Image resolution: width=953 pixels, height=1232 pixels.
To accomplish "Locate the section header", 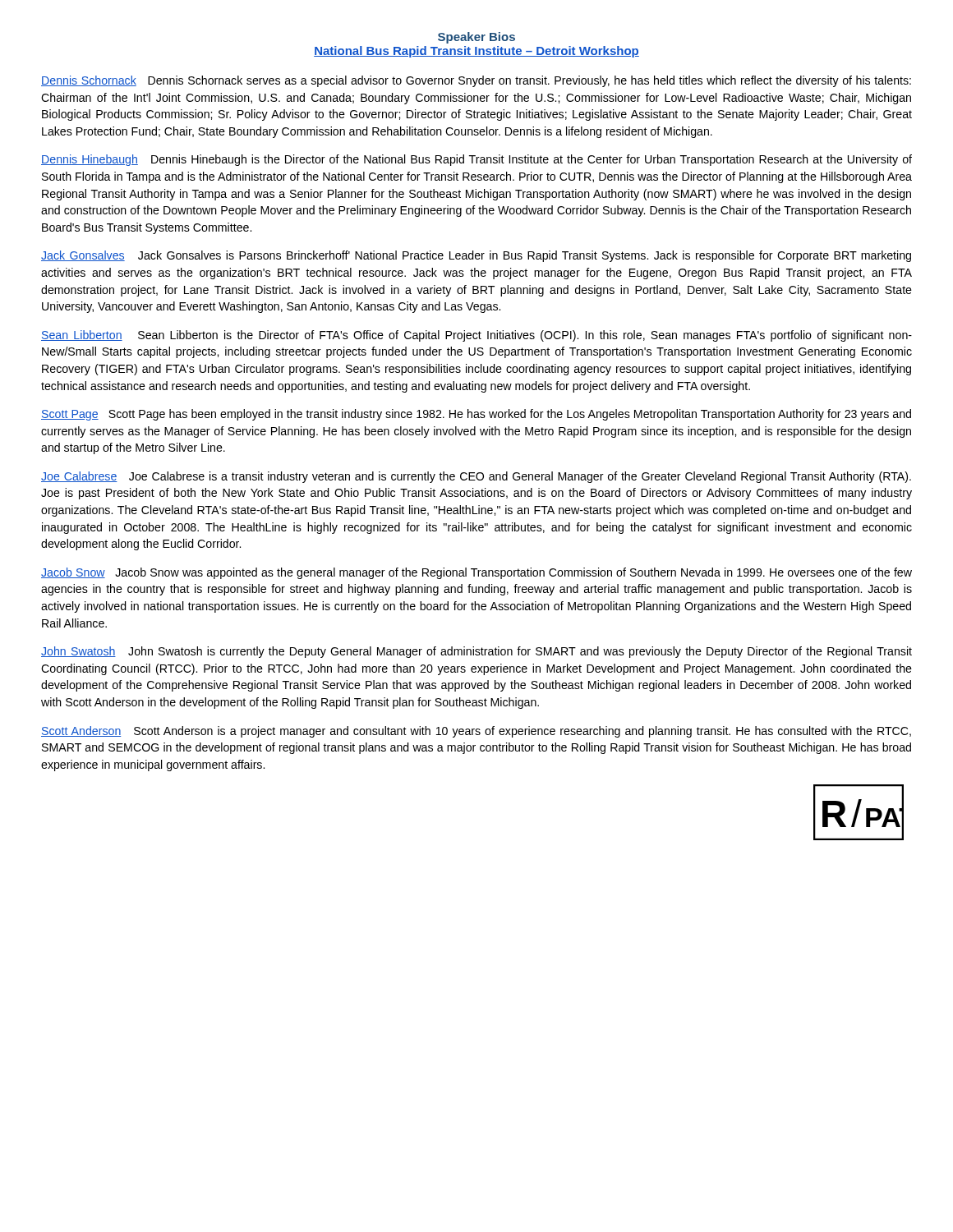I will click(x=476, y=44).
